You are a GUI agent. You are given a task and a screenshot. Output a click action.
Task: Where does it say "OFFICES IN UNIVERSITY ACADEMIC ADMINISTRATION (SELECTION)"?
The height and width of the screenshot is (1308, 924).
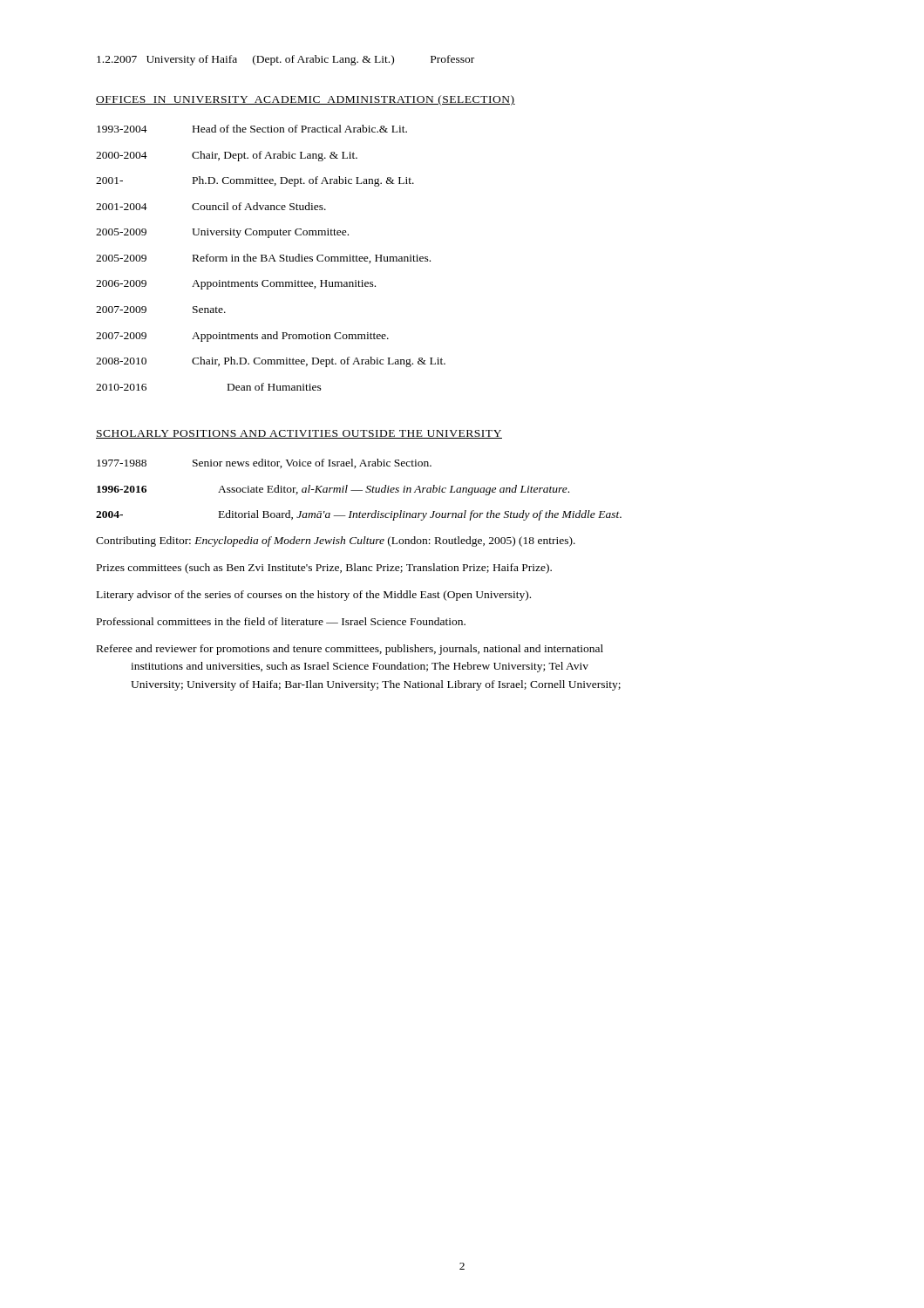pos(305,99)
